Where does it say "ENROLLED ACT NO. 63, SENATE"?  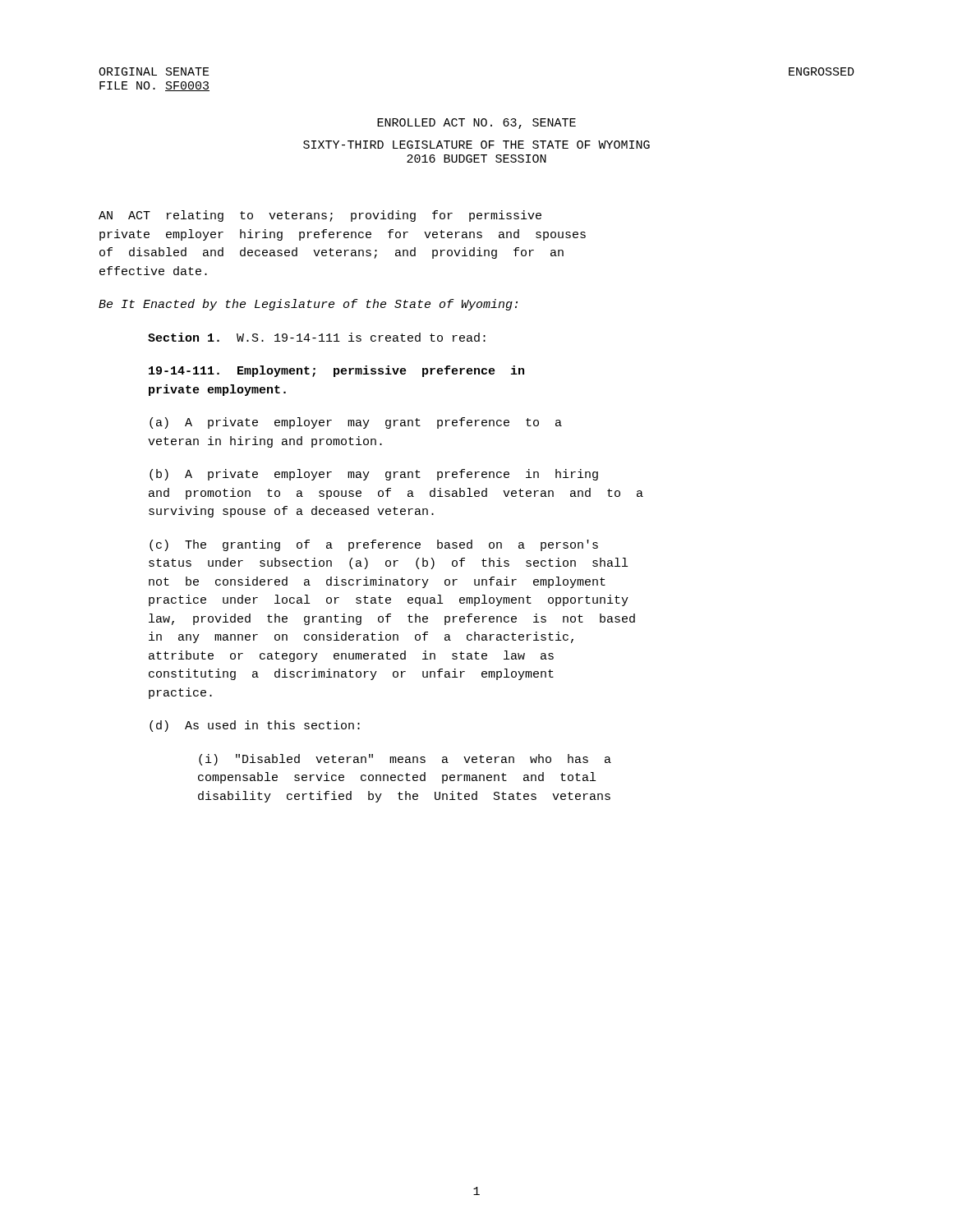click(x=476, y=124)
